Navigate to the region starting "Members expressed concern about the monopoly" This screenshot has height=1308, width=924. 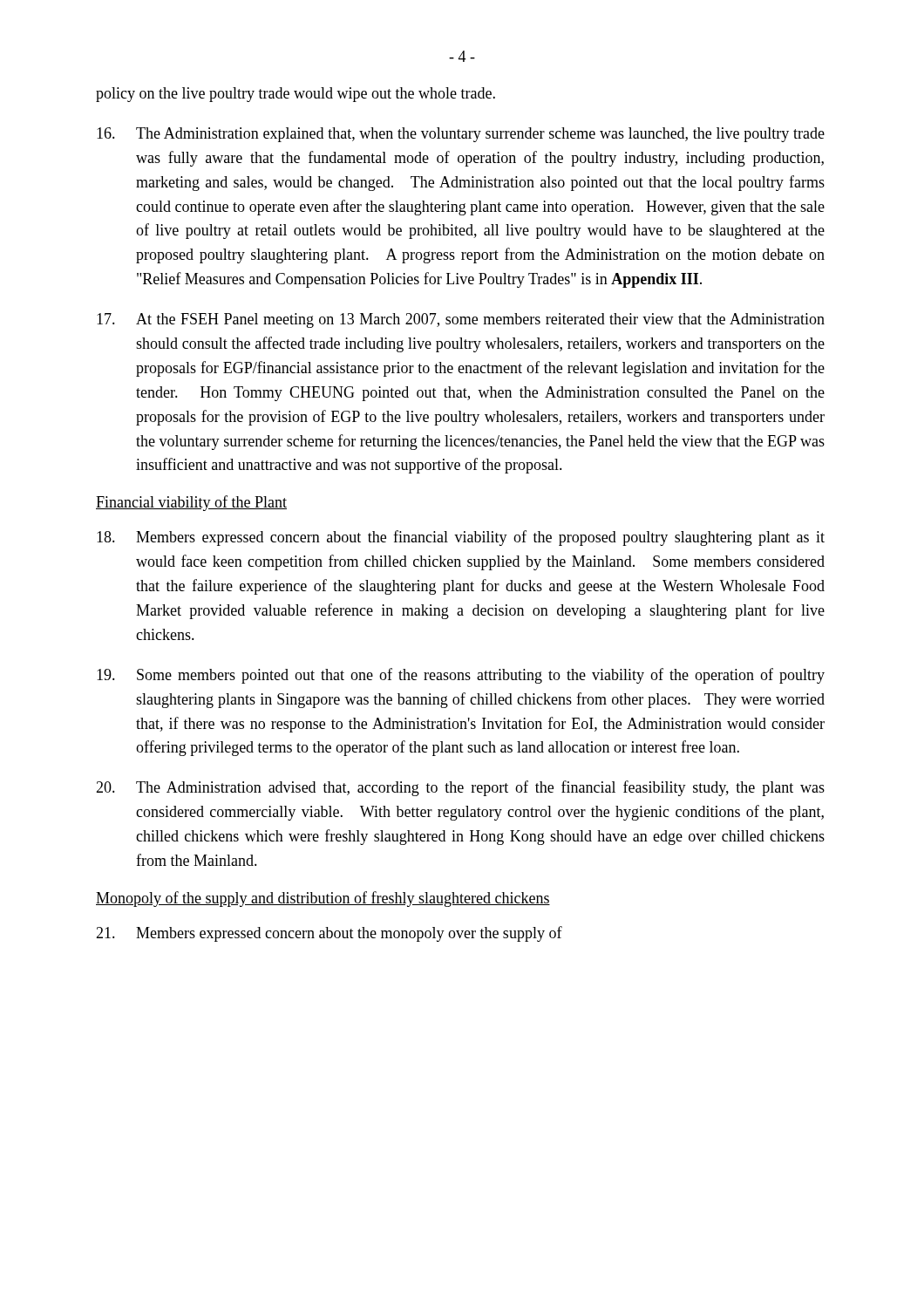[x=460, y=934]
